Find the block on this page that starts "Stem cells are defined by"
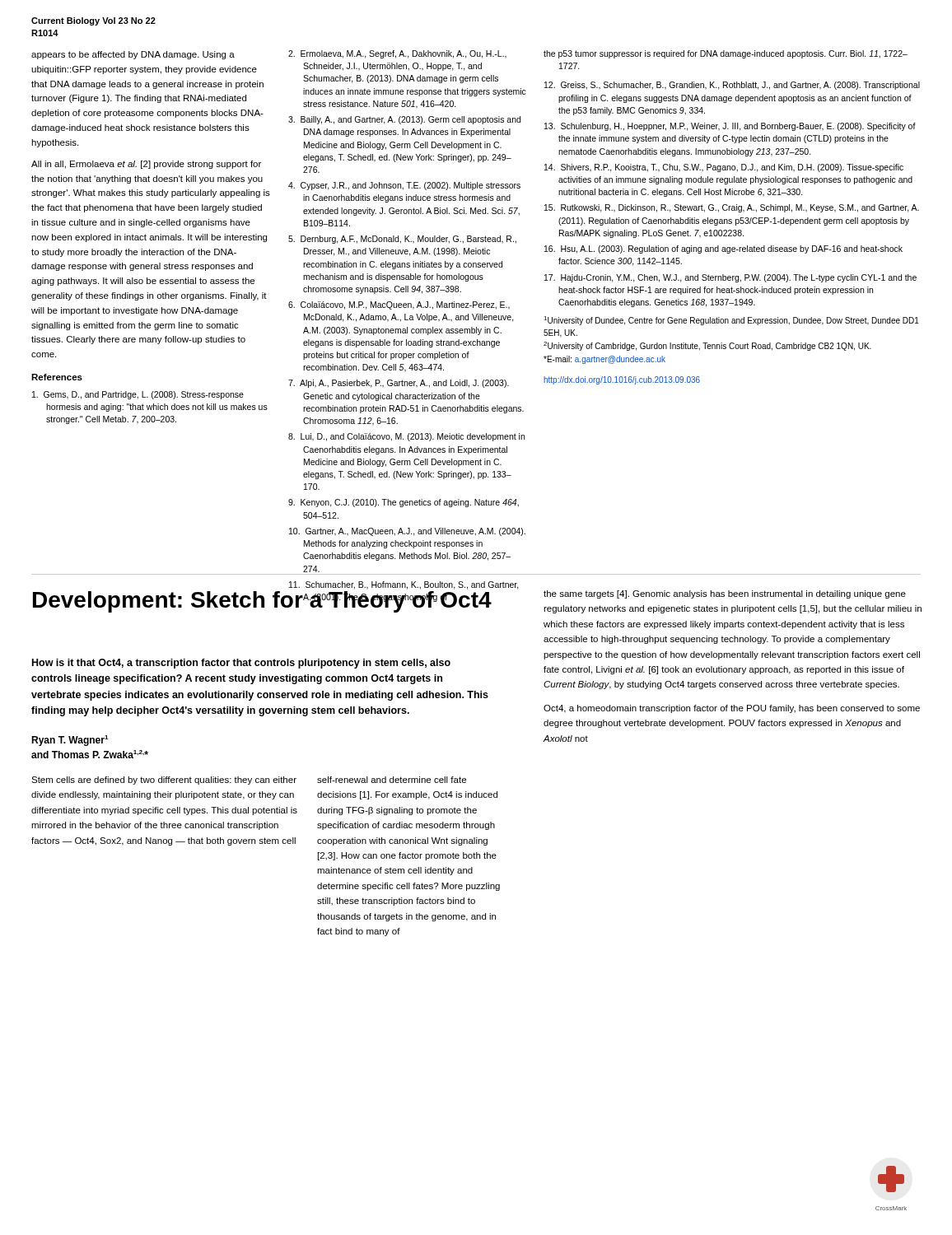 click(167, 810)
